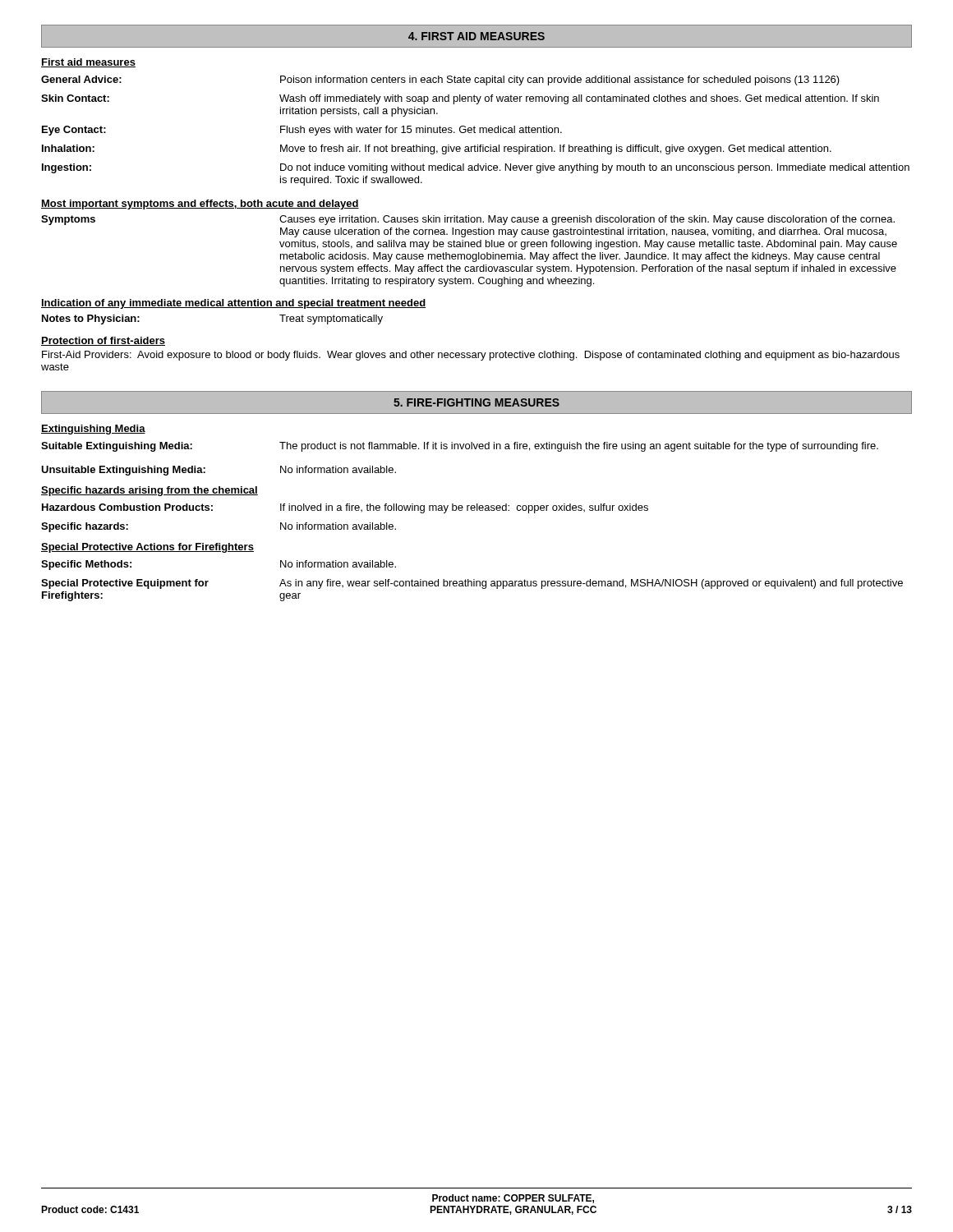Viewport: 953px width, 1232px height.
Task: Find the text block that says "Most important symptoms and effects,"
Action: click(200, 203)
